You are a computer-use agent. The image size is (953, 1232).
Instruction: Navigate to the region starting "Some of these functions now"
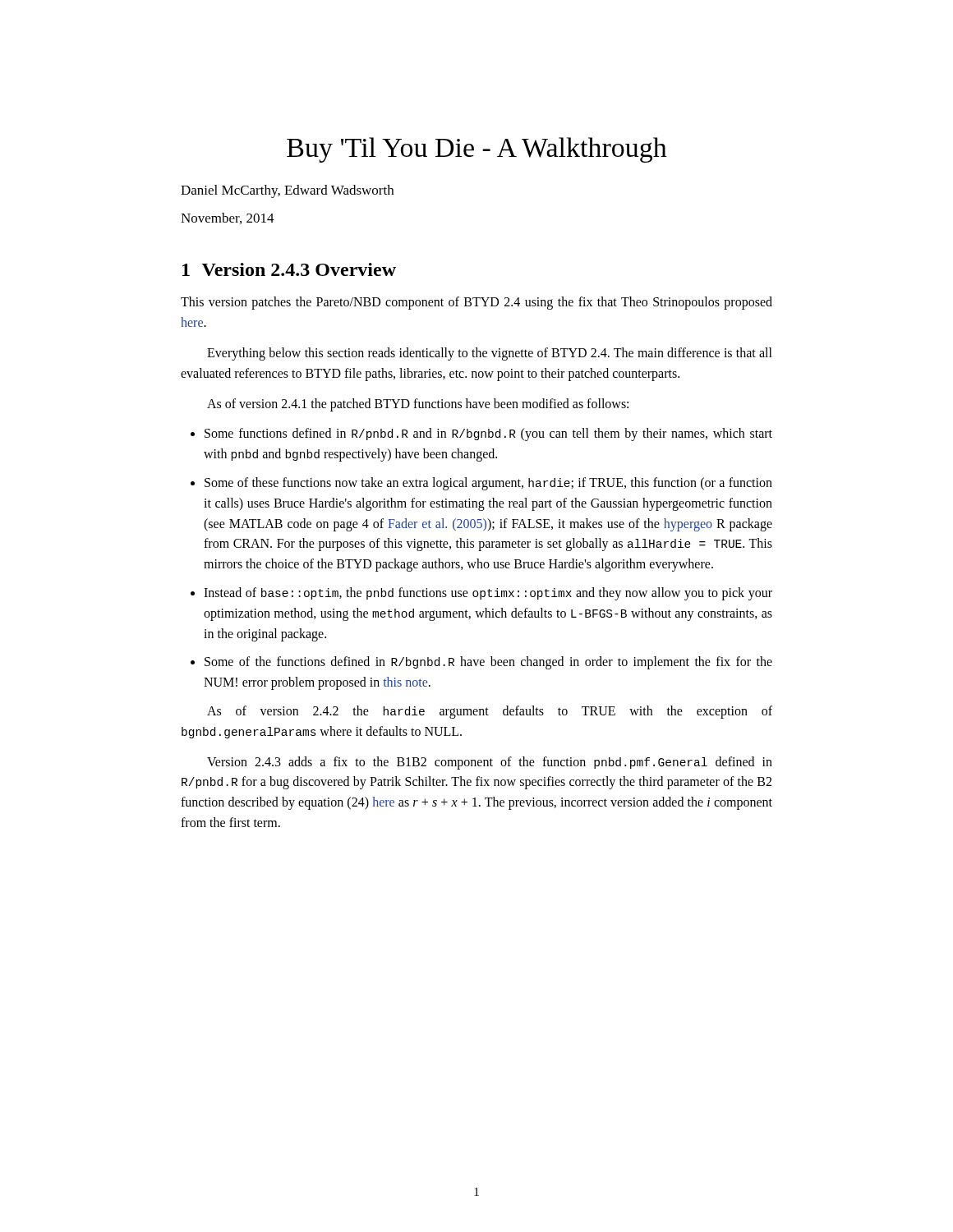point(488,523)
